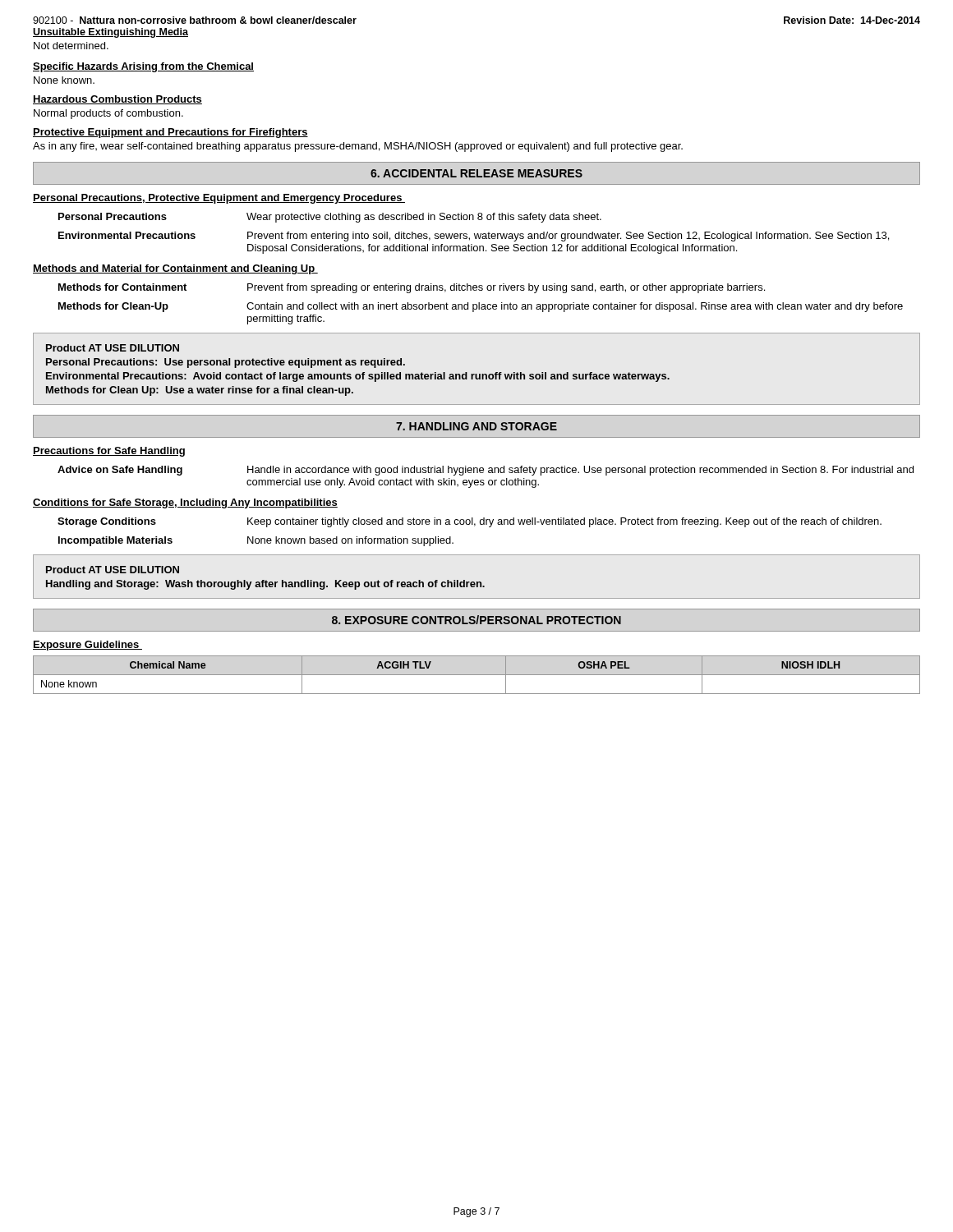Where does it say "Not determined."?
Image resolution: width=953 pixels, height=1232 pixels.
[x=71, y=46]
